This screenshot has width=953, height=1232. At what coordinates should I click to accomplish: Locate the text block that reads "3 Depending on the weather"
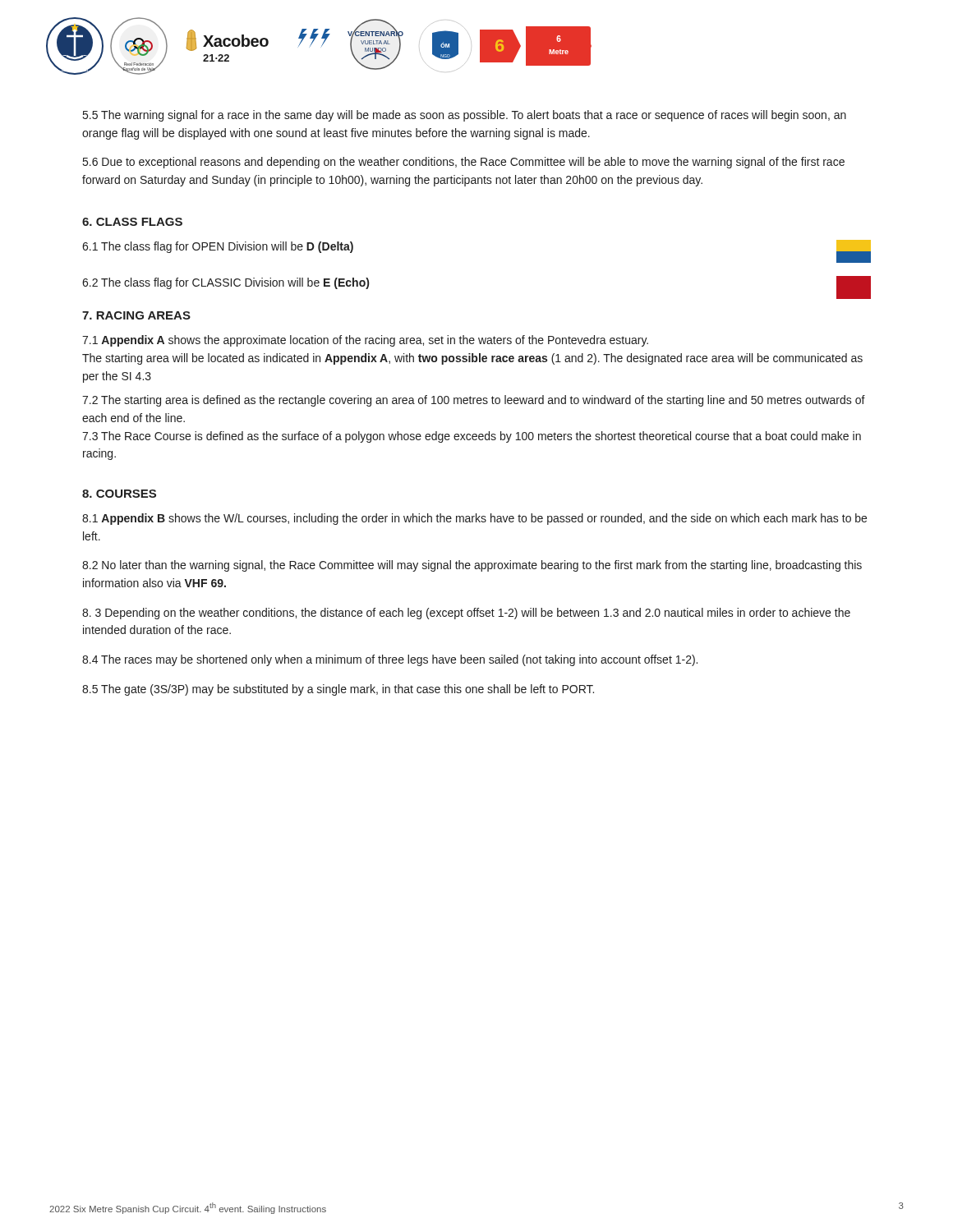coord(466,621)
